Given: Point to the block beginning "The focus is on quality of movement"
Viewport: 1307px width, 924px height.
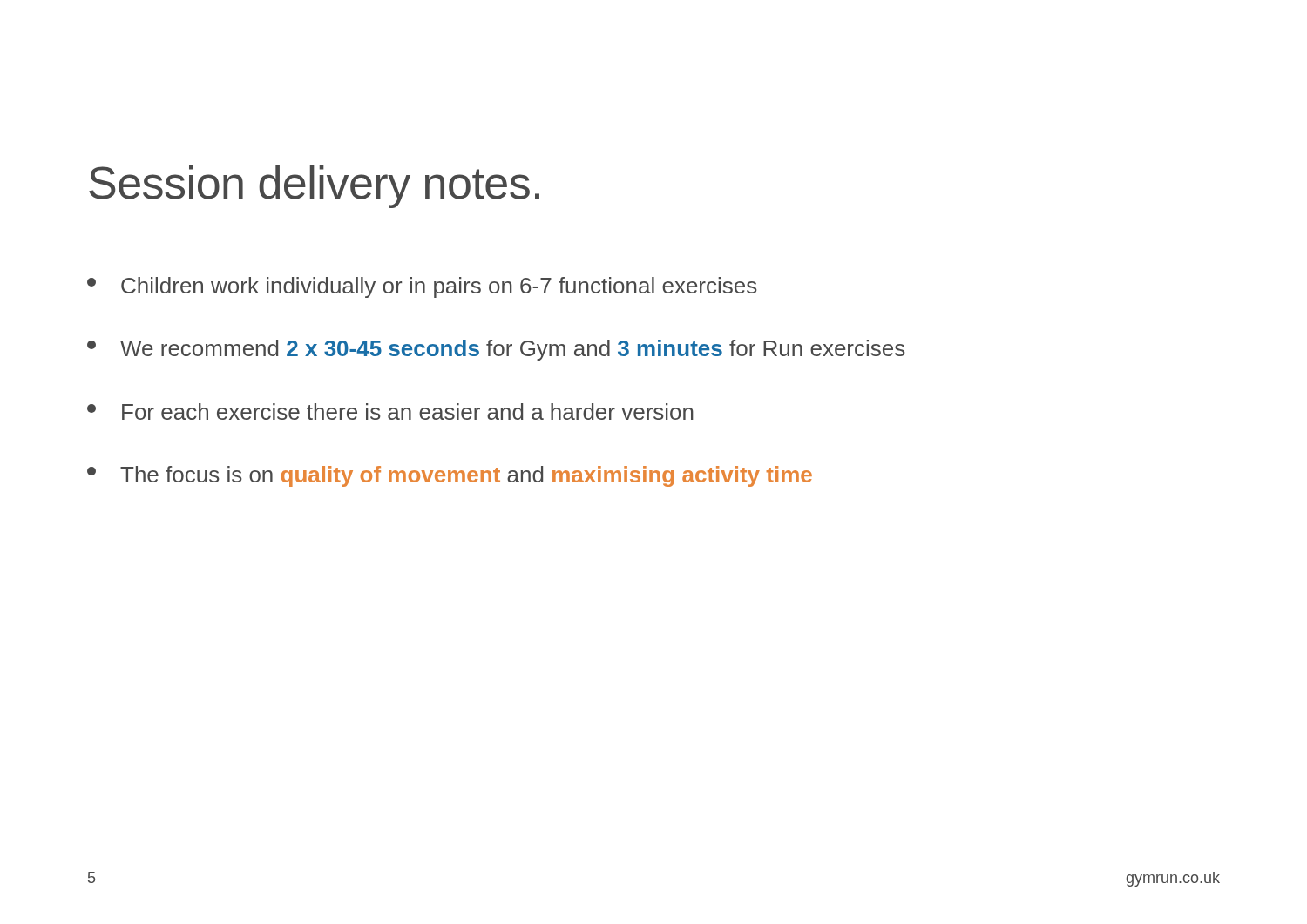Looking at the screenshot, I should pos(450,475).
